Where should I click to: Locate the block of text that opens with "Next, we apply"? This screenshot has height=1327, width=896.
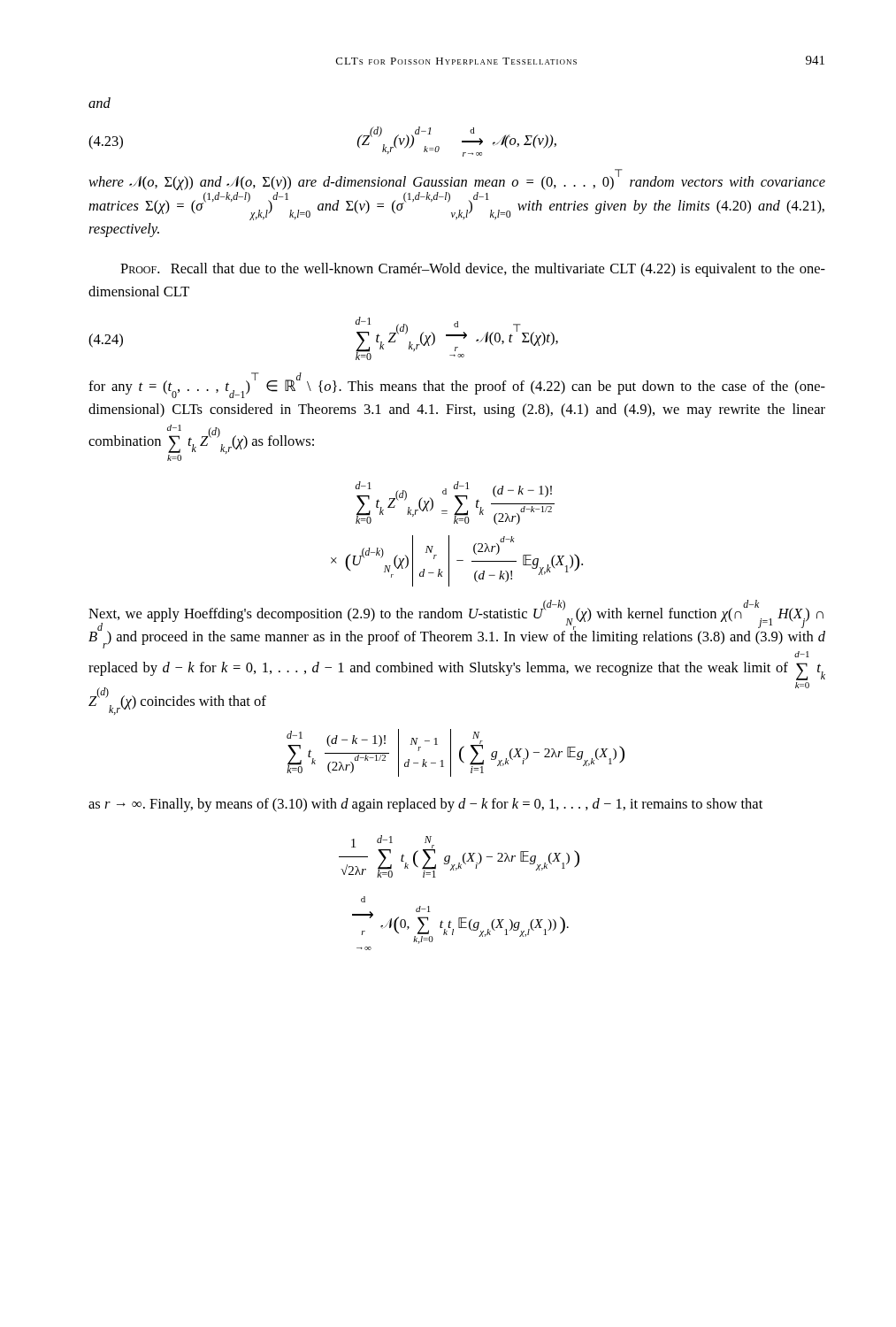457,658
